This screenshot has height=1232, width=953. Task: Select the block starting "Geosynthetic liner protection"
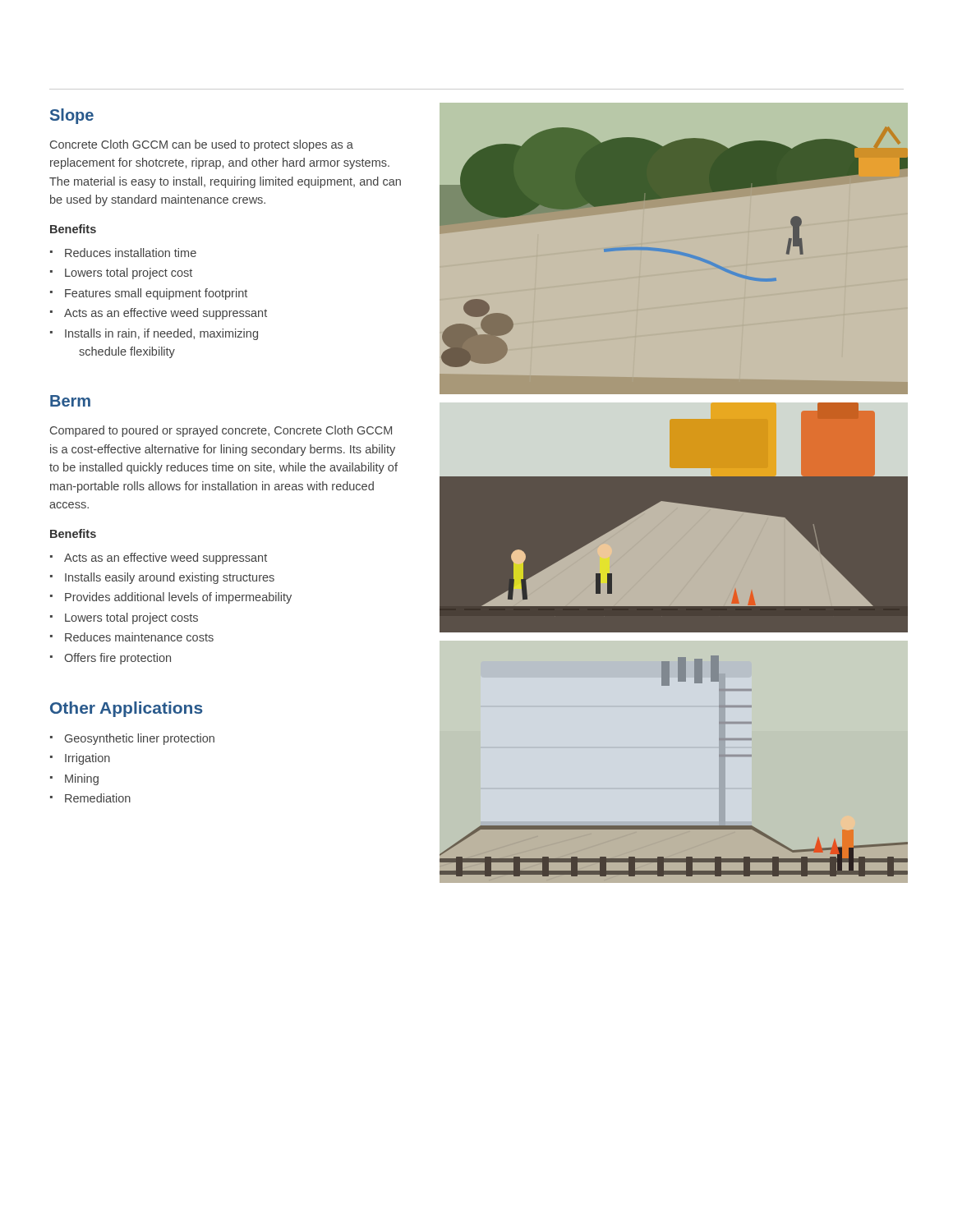132,739
